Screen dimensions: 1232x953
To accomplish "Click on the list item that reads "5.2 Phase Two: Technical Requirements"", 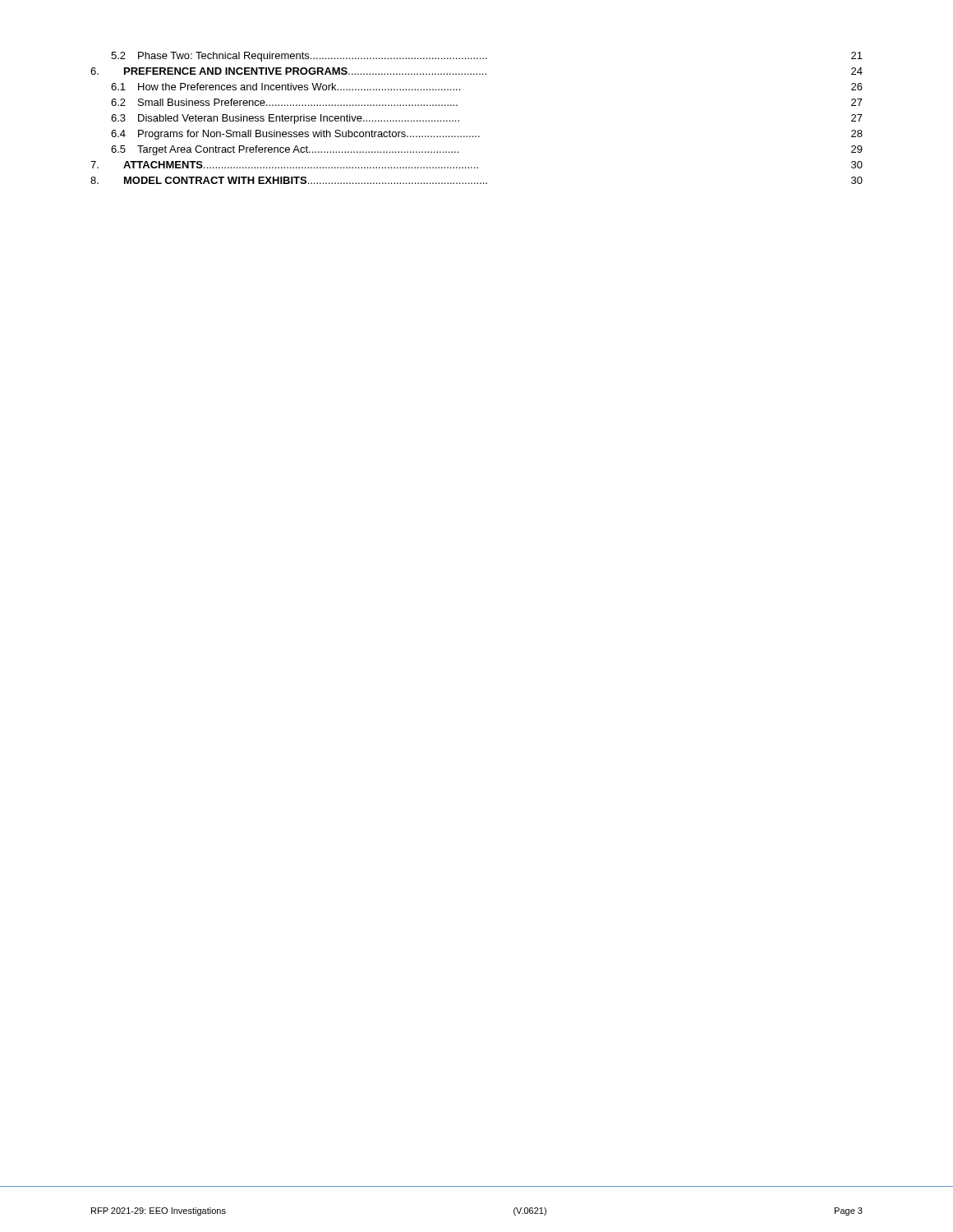I will pyautogui.click(x=487, y=55).
